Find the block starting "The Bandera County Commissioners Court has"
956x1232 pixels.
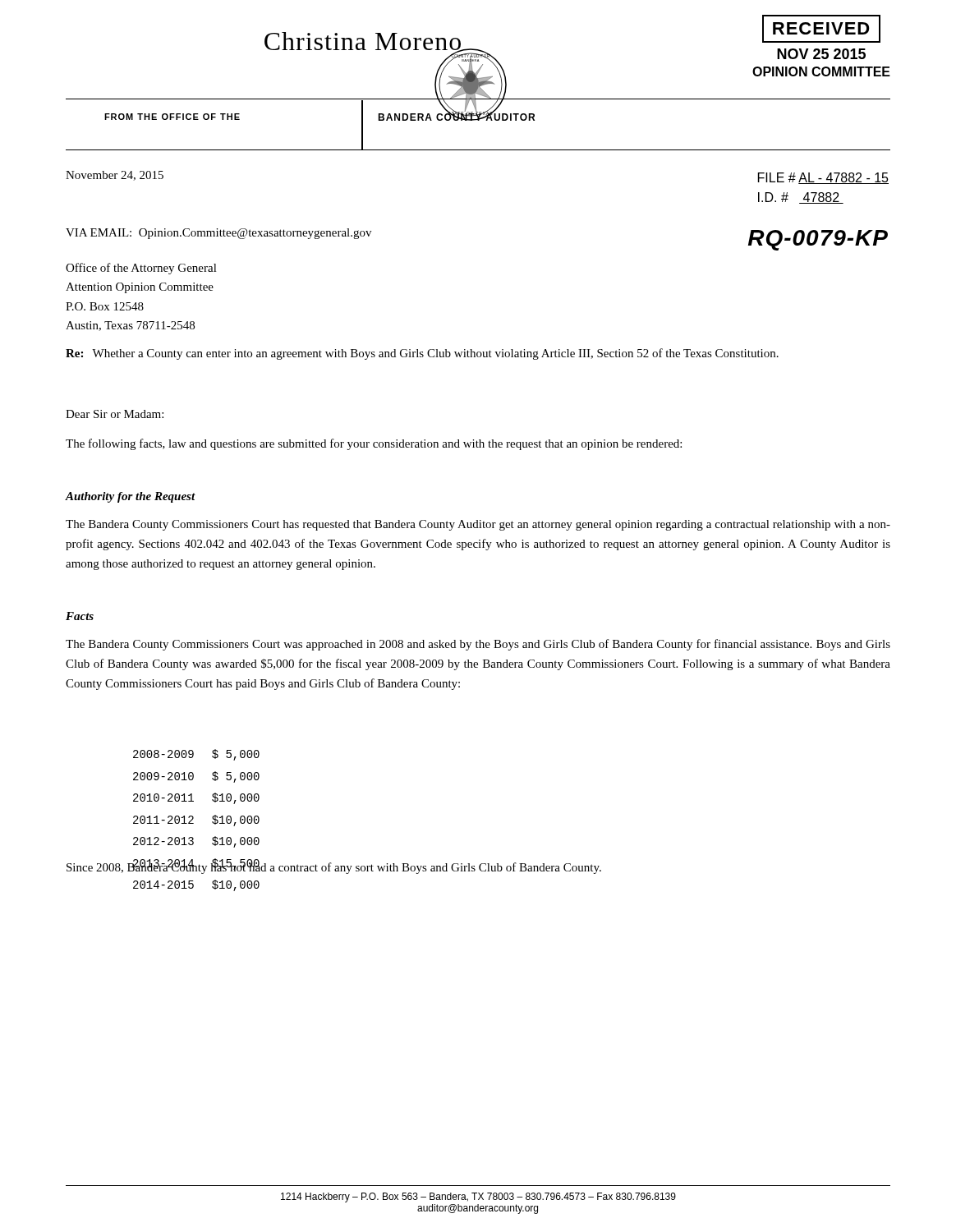[478, 544]
